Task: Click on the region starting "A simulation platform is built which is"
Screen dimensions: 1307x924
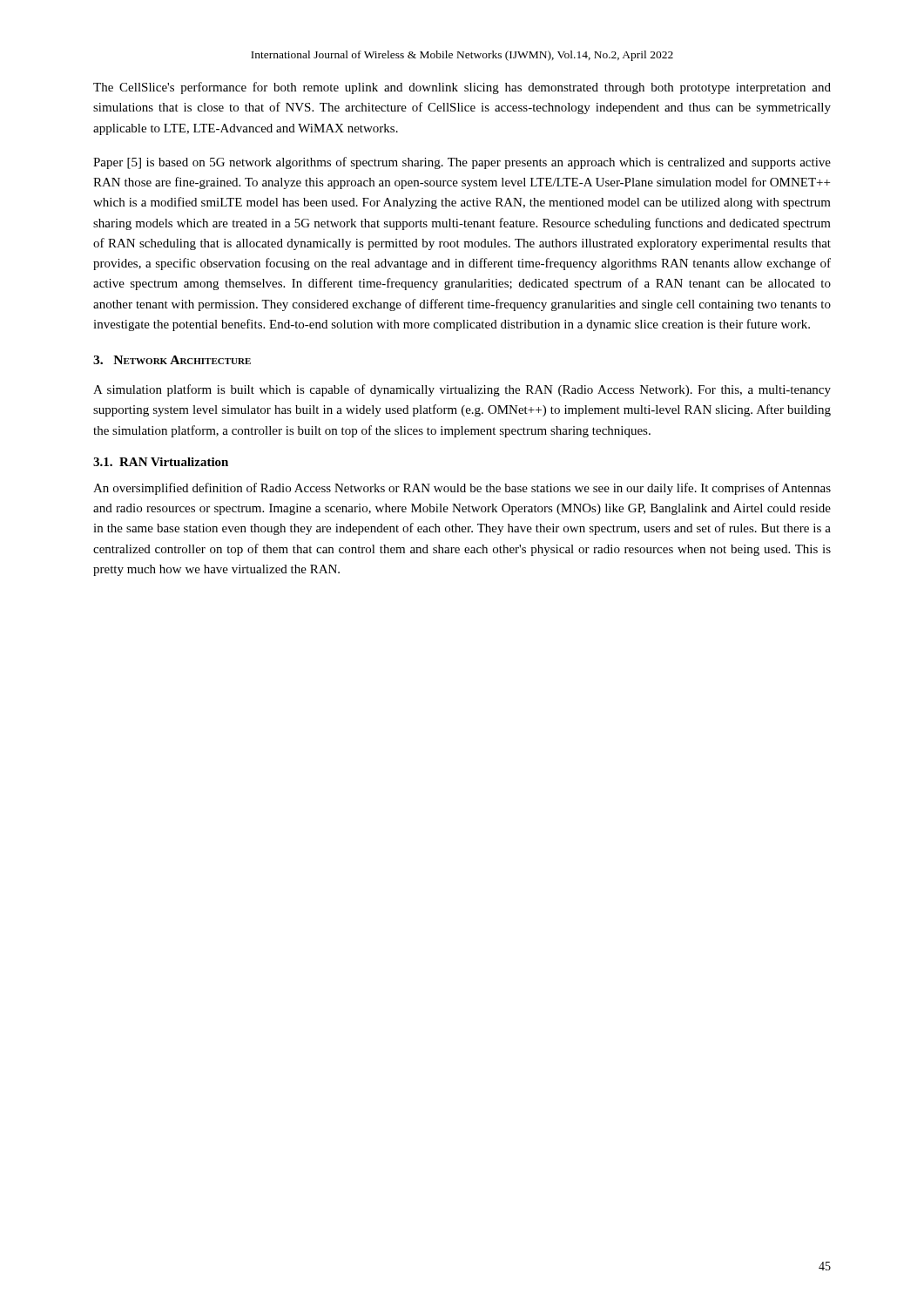Action: (462, 410)
